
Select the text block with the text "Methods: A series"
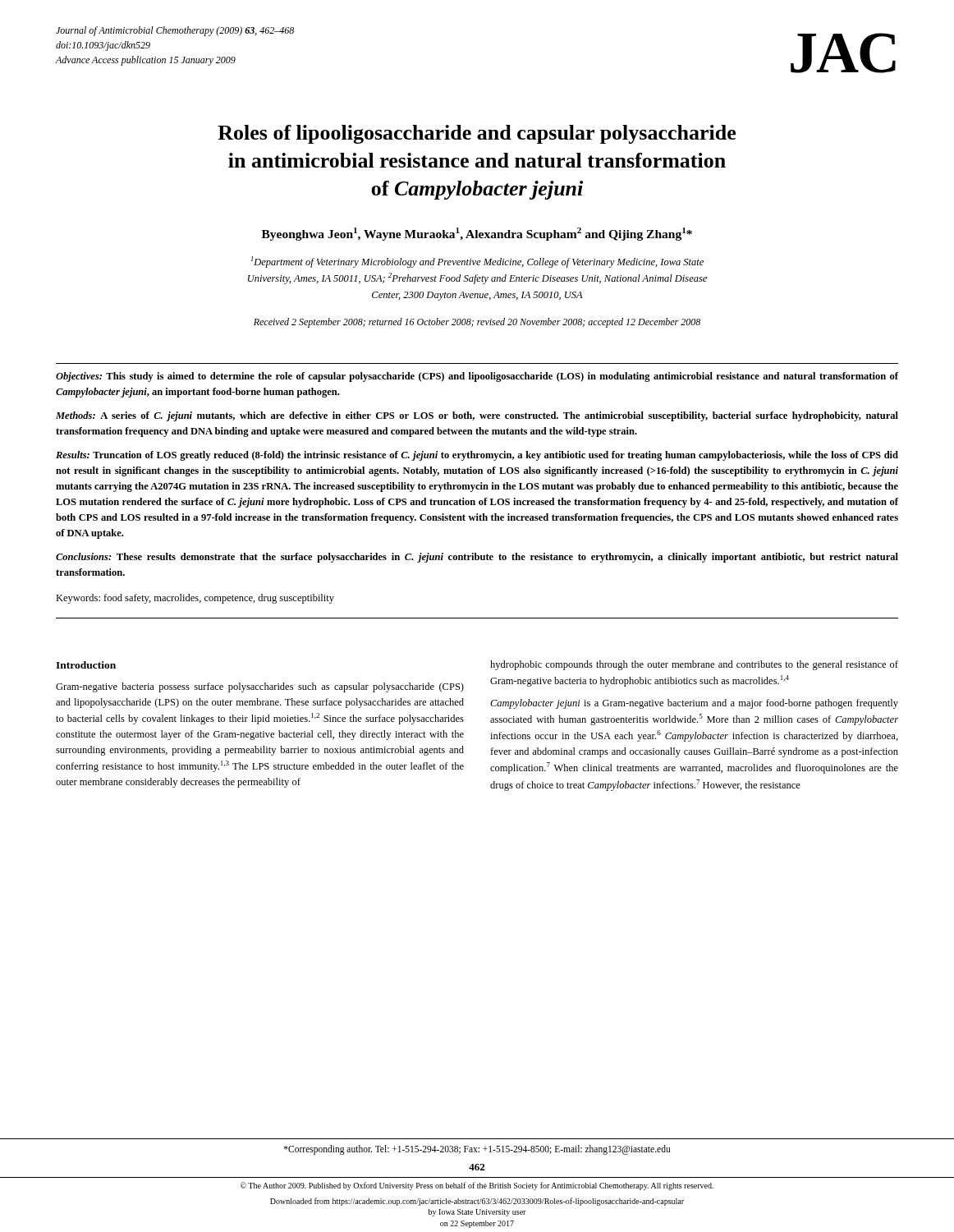coord(477,423)
